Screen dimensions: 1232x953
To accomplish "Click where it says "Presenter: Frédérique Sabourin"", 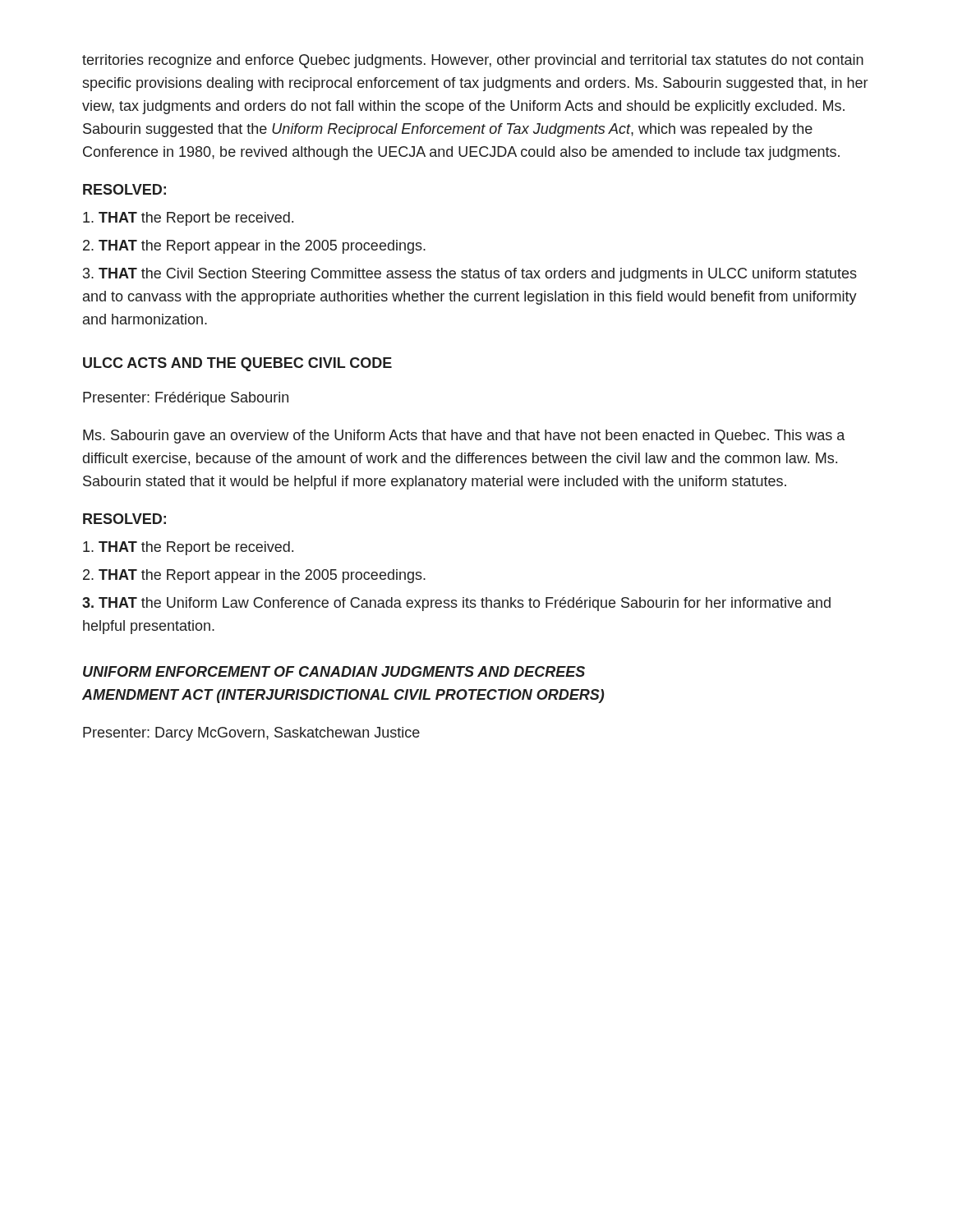I will point(186,397).
